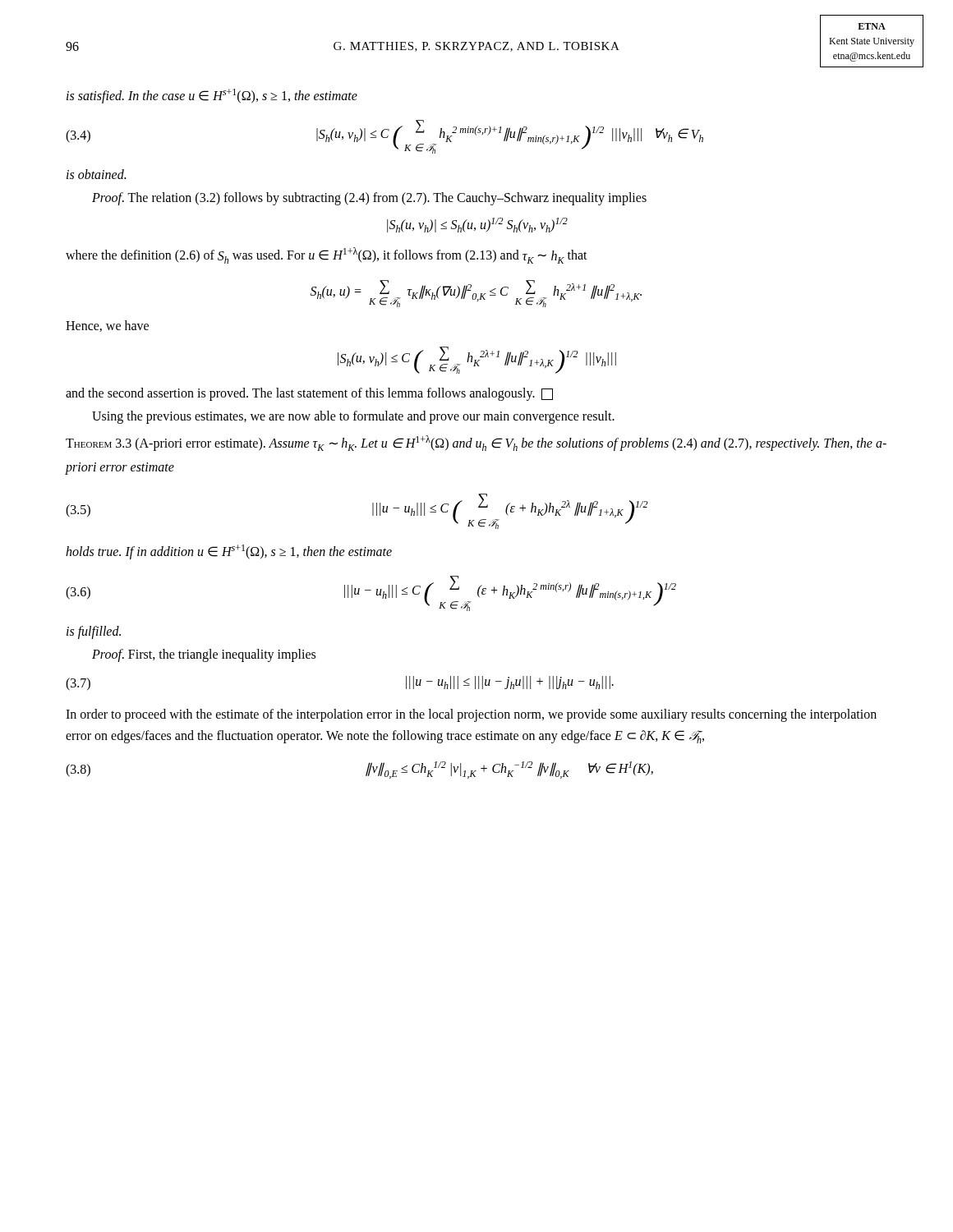Select the block starting "where the definition (2.6)"
Screen dimensions: 1232x953
326,256
